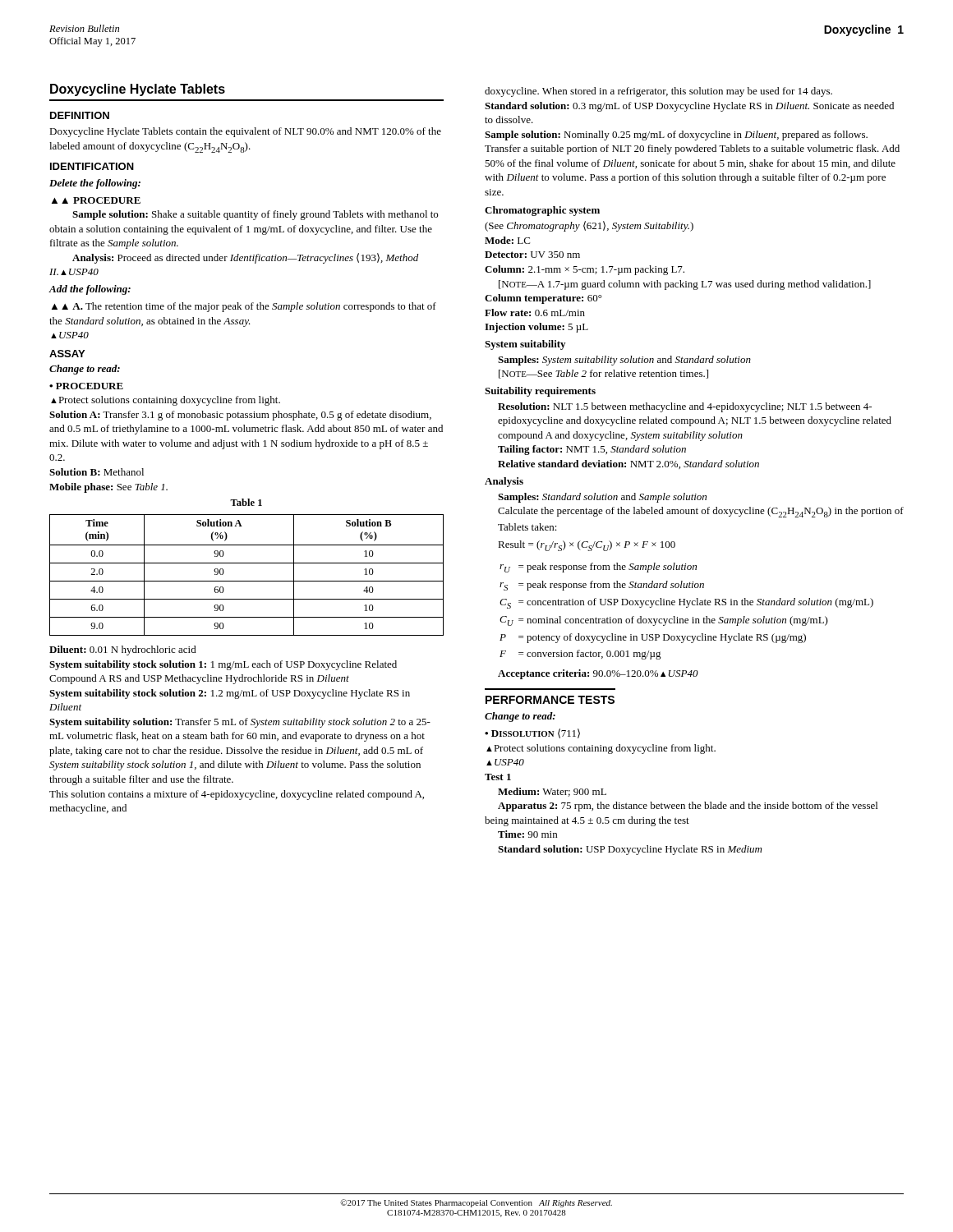Select the text block that says "Doxycycline Hyclate Tablets contain the equivalent of NLT"

click(246, 140)
